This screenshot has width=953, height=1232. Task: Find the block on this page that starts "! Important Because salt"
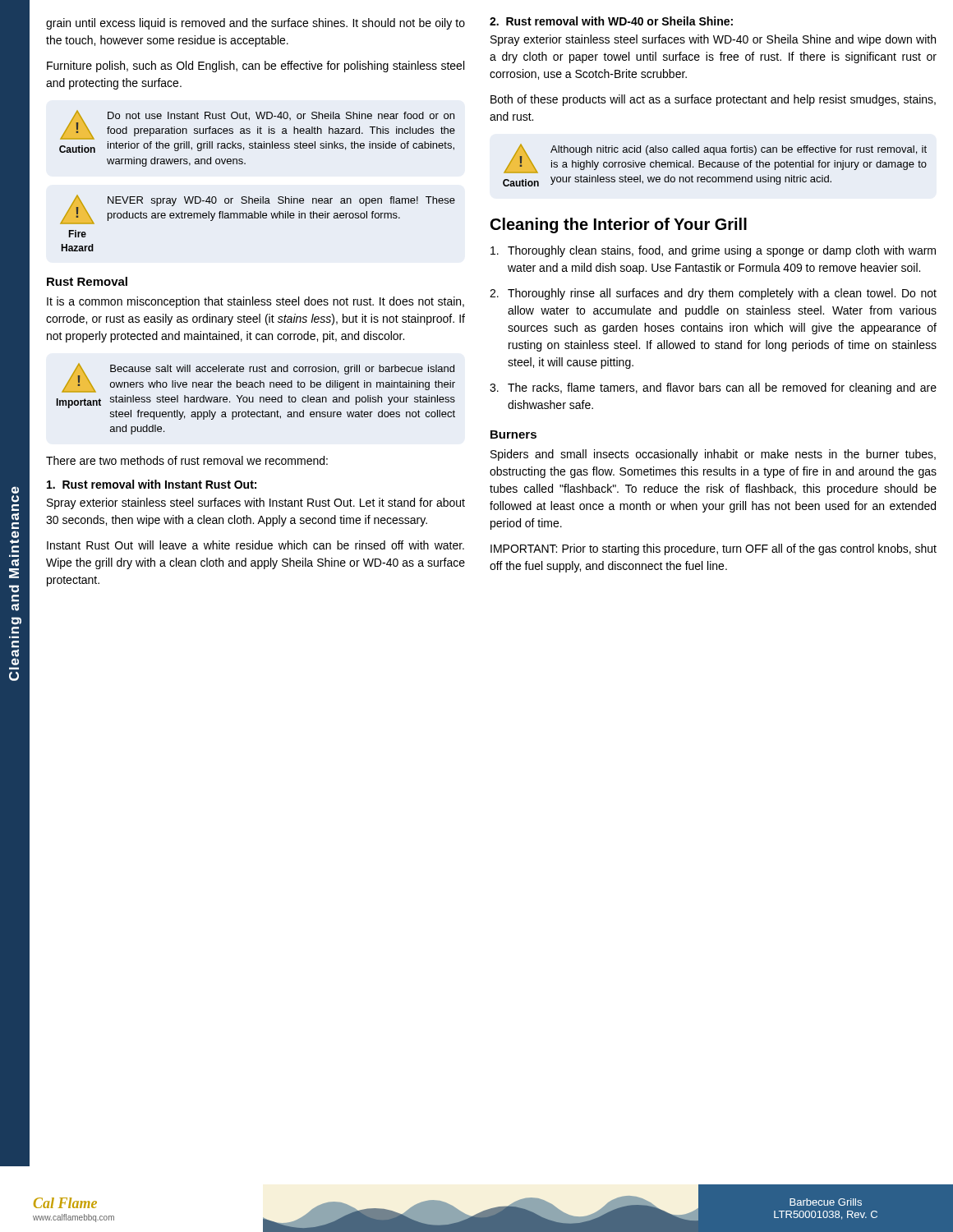(255, 399)
